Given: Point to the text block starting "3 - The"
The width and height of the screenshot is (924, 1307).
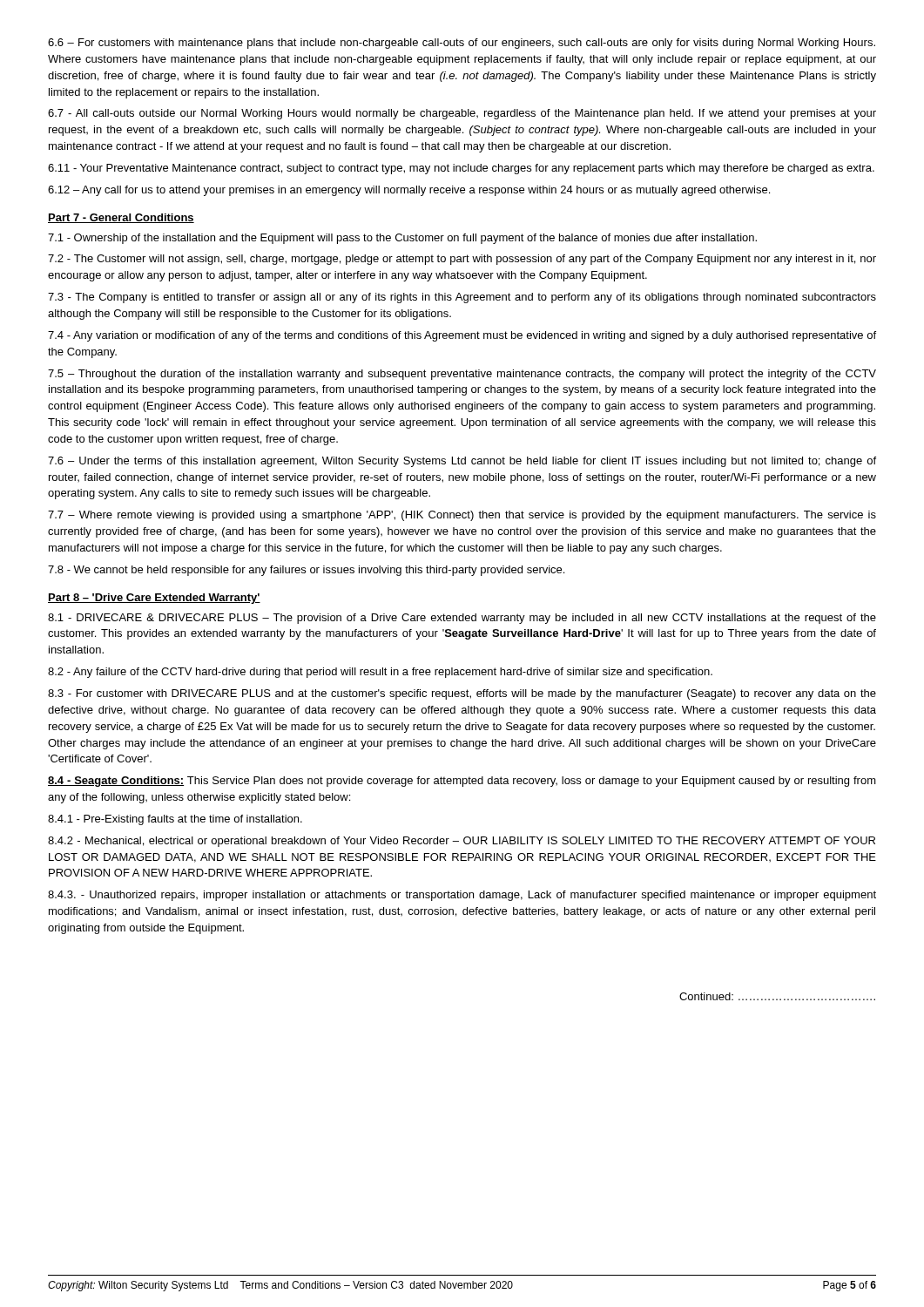Looking at the screenshot, I should 462,306.
